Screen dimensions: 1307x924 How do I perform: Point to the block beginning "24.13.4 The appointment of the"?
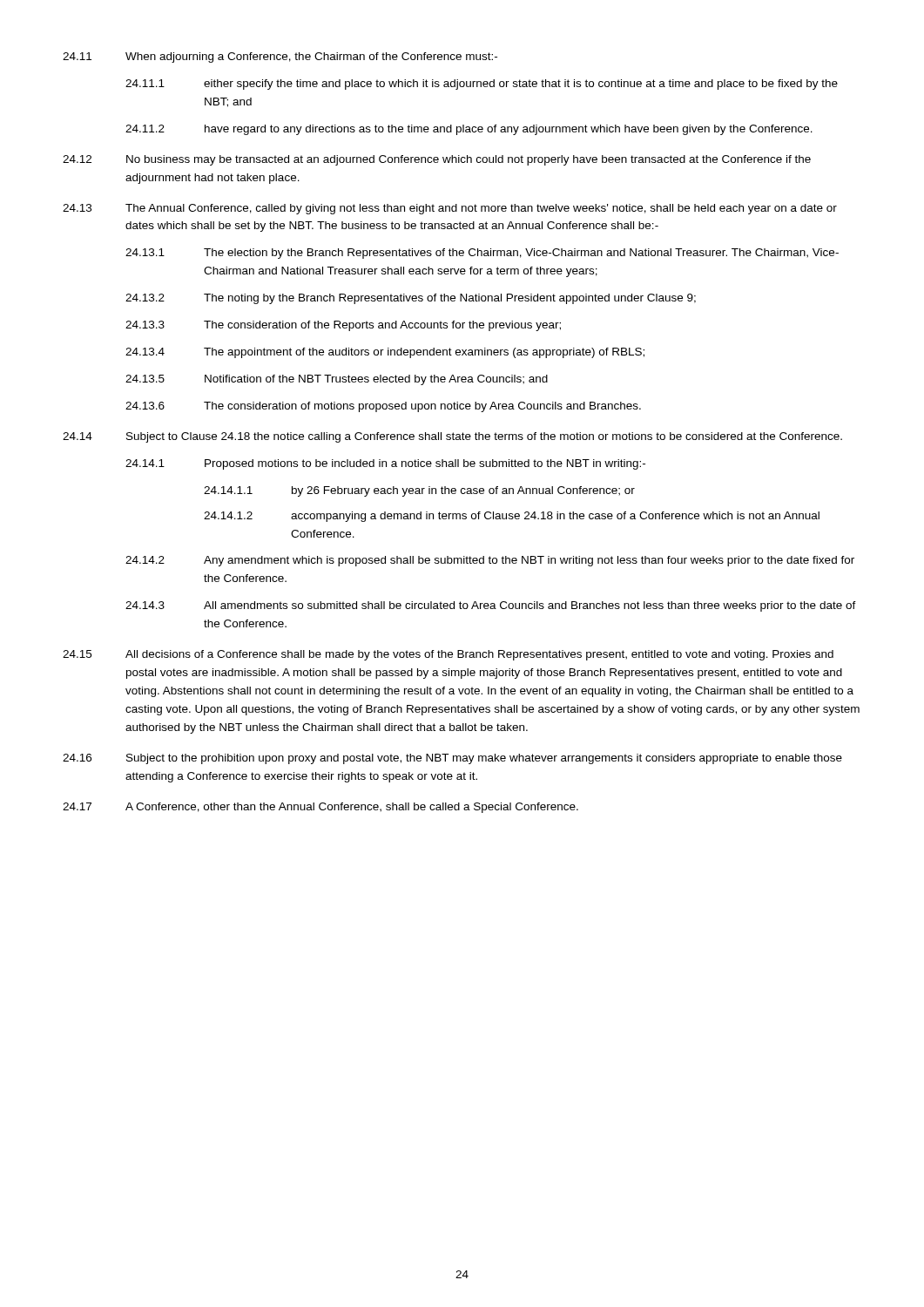tap(493, 352)
